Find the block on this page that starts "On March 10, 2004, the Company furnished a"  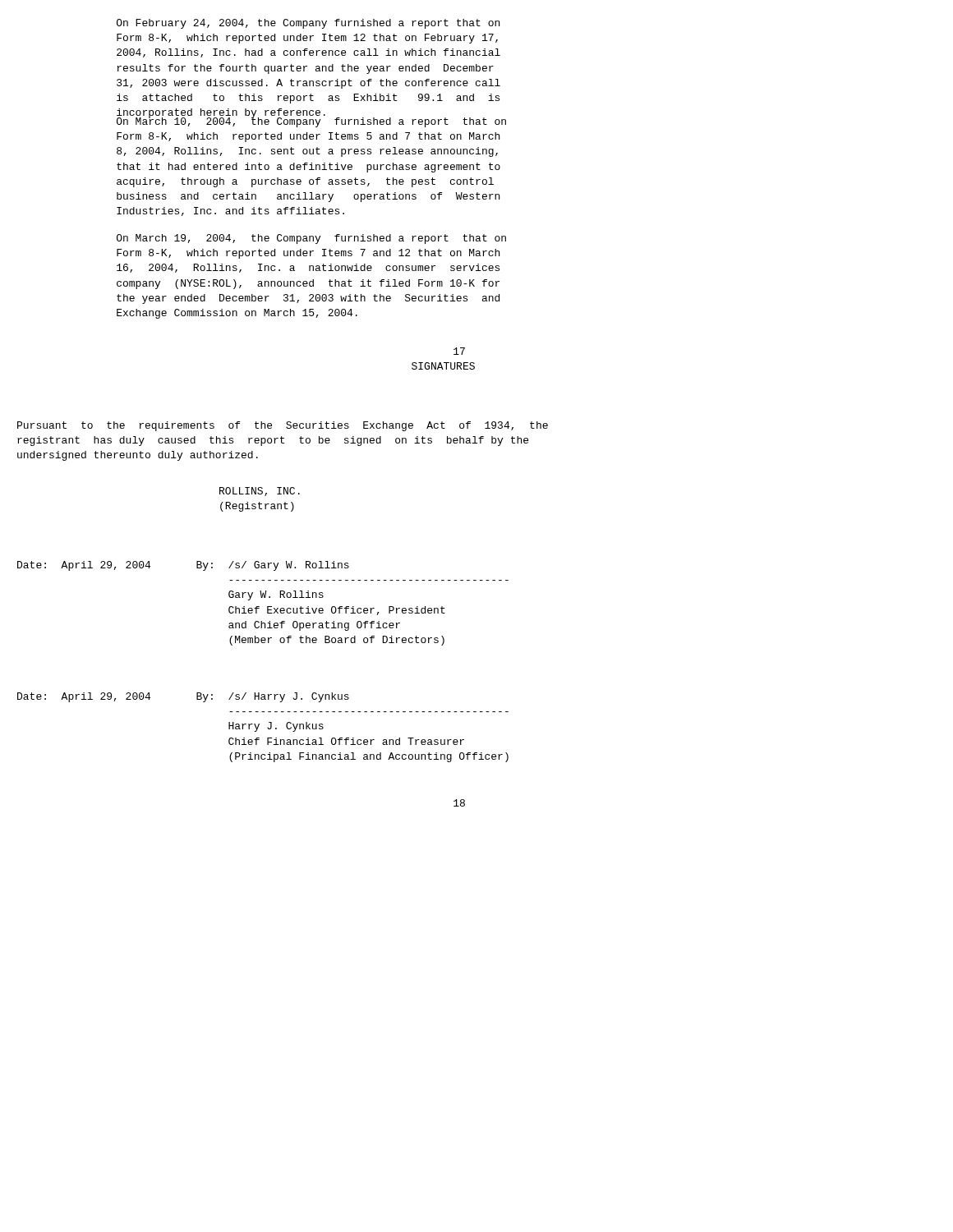(x=427, y=167)
